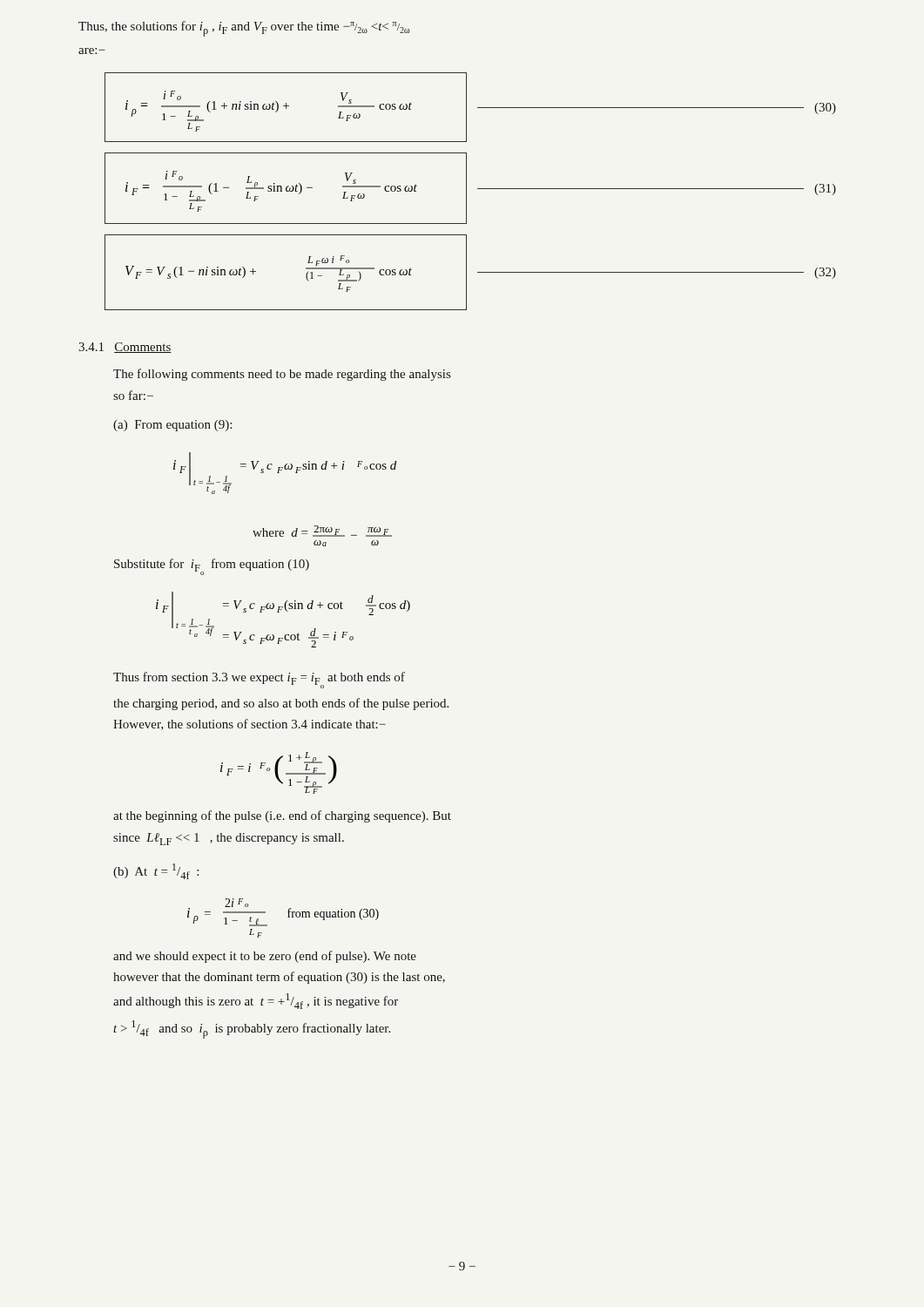This screenshot has height=1307, width=924.
Task: Locate the passage starting "Thus, the solutions for iρ , iF"
Action: point(244,37)
